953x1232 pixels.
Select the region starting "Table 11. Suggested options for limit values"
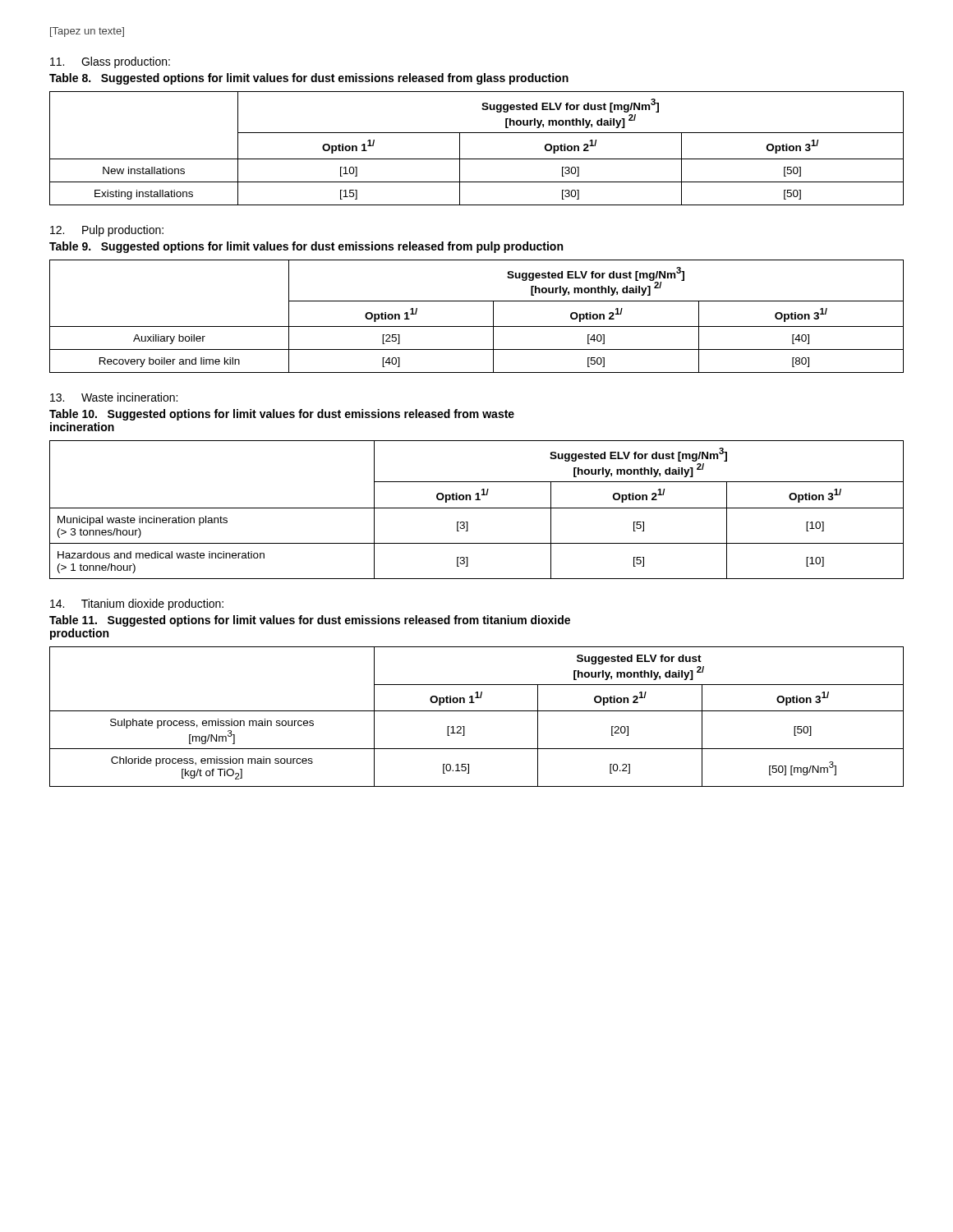pos(310,626)
